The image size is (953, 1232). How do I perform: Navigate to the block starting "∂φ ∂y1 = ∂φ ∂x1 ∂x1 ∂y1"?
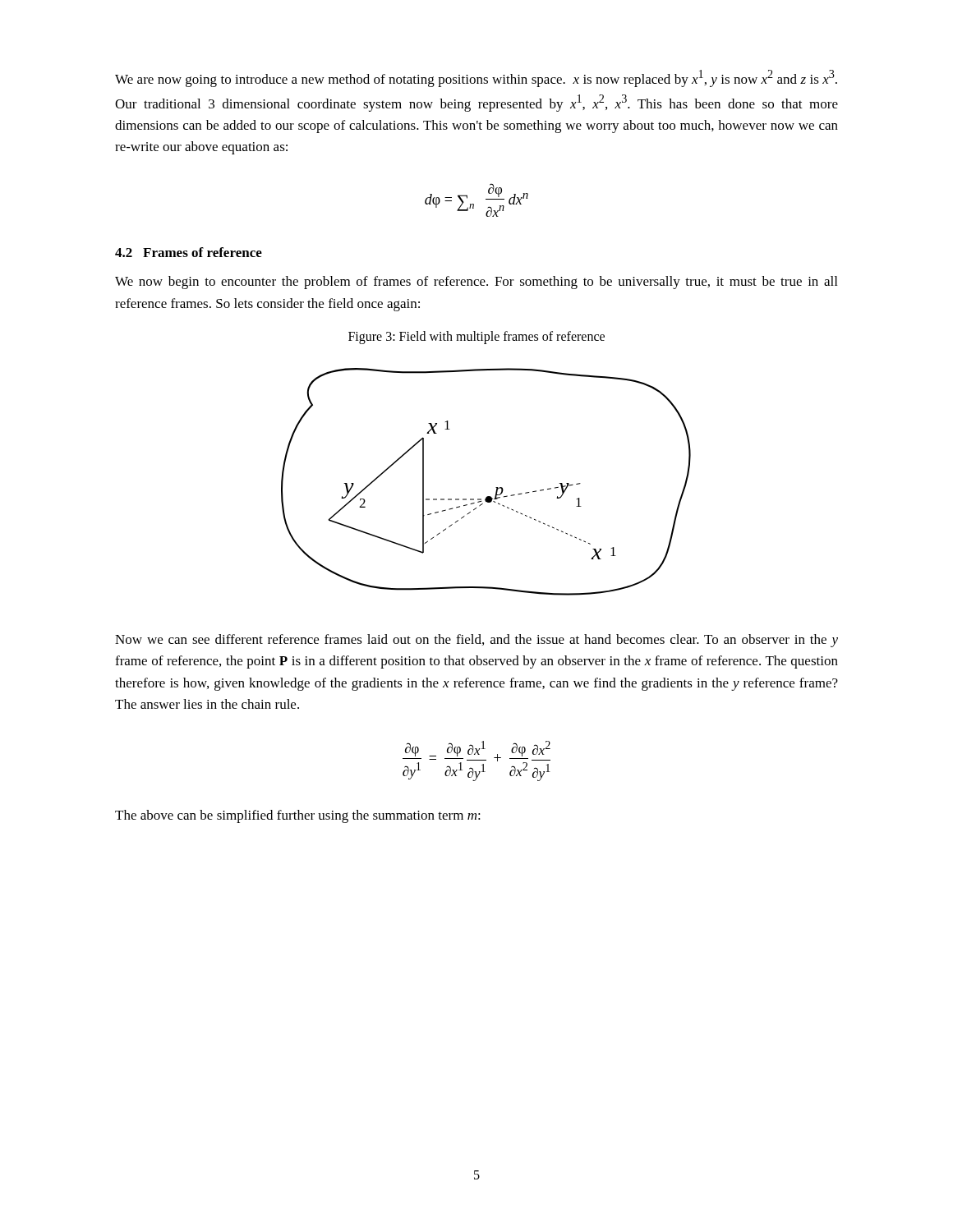(476, 760)
